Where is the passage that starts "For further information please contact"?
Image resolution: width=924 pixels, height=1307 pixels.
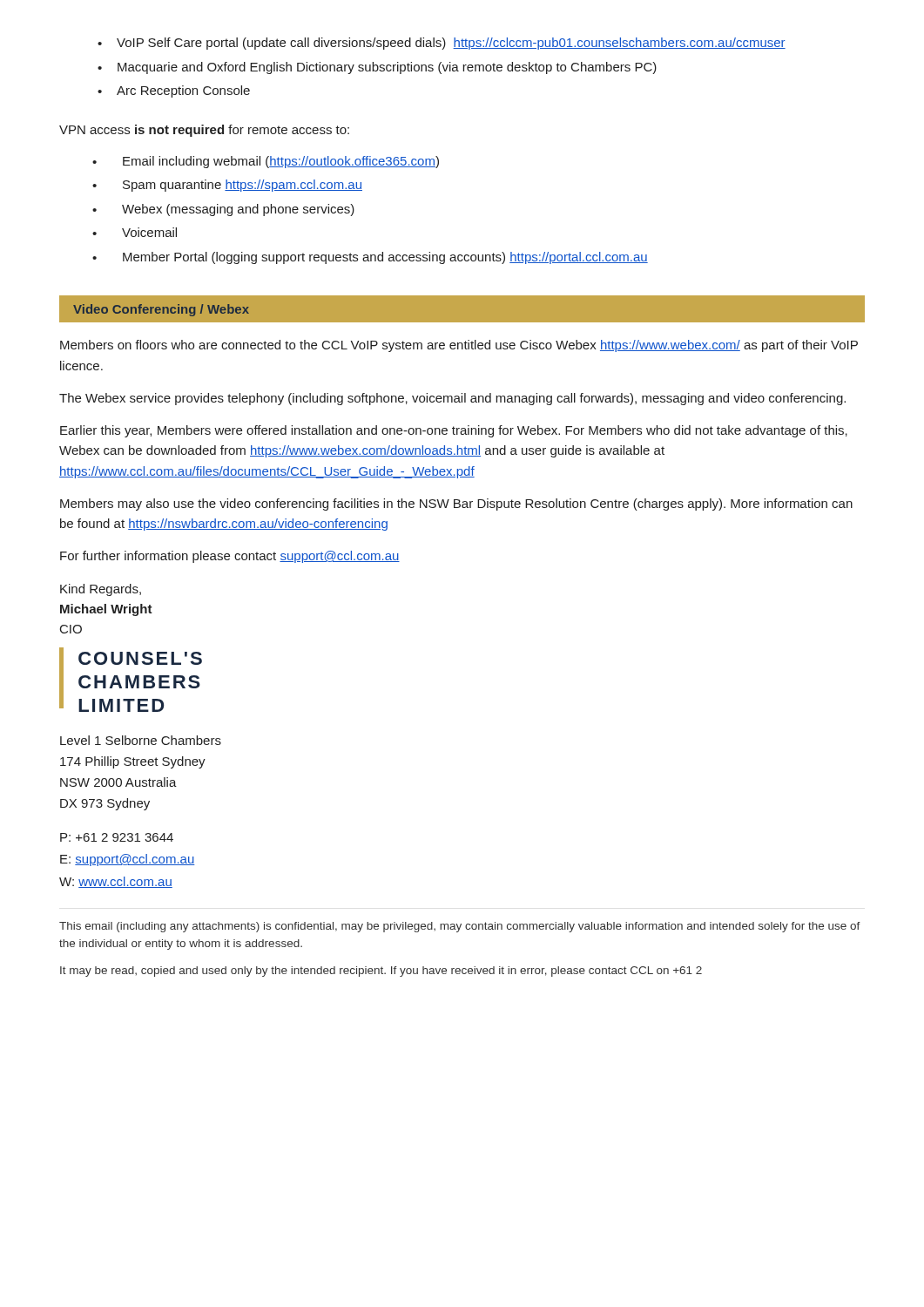click(229, 556)
